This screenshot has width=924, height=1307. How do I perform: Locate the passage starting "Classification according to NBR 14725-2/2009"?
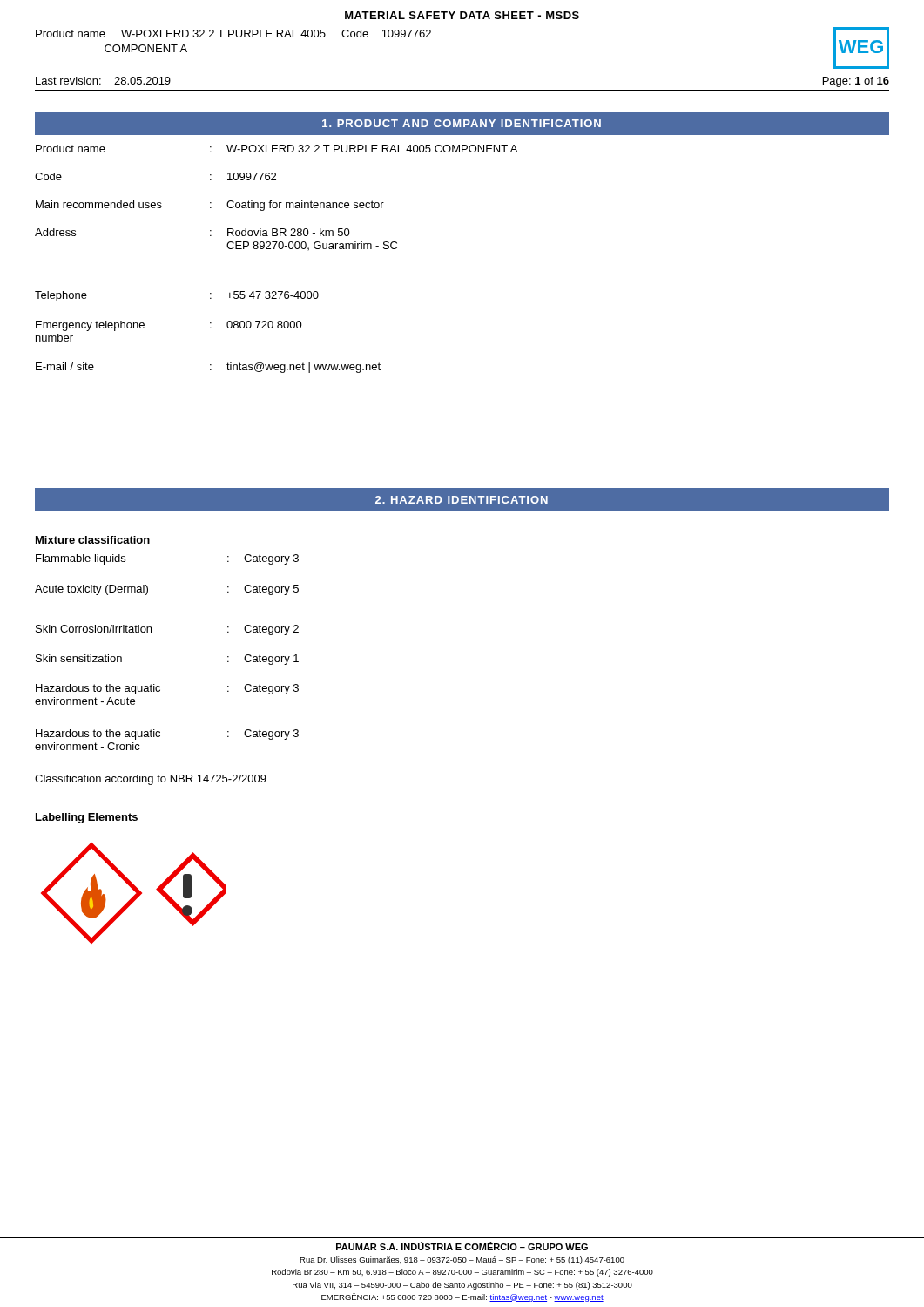(x=151, y=779)
